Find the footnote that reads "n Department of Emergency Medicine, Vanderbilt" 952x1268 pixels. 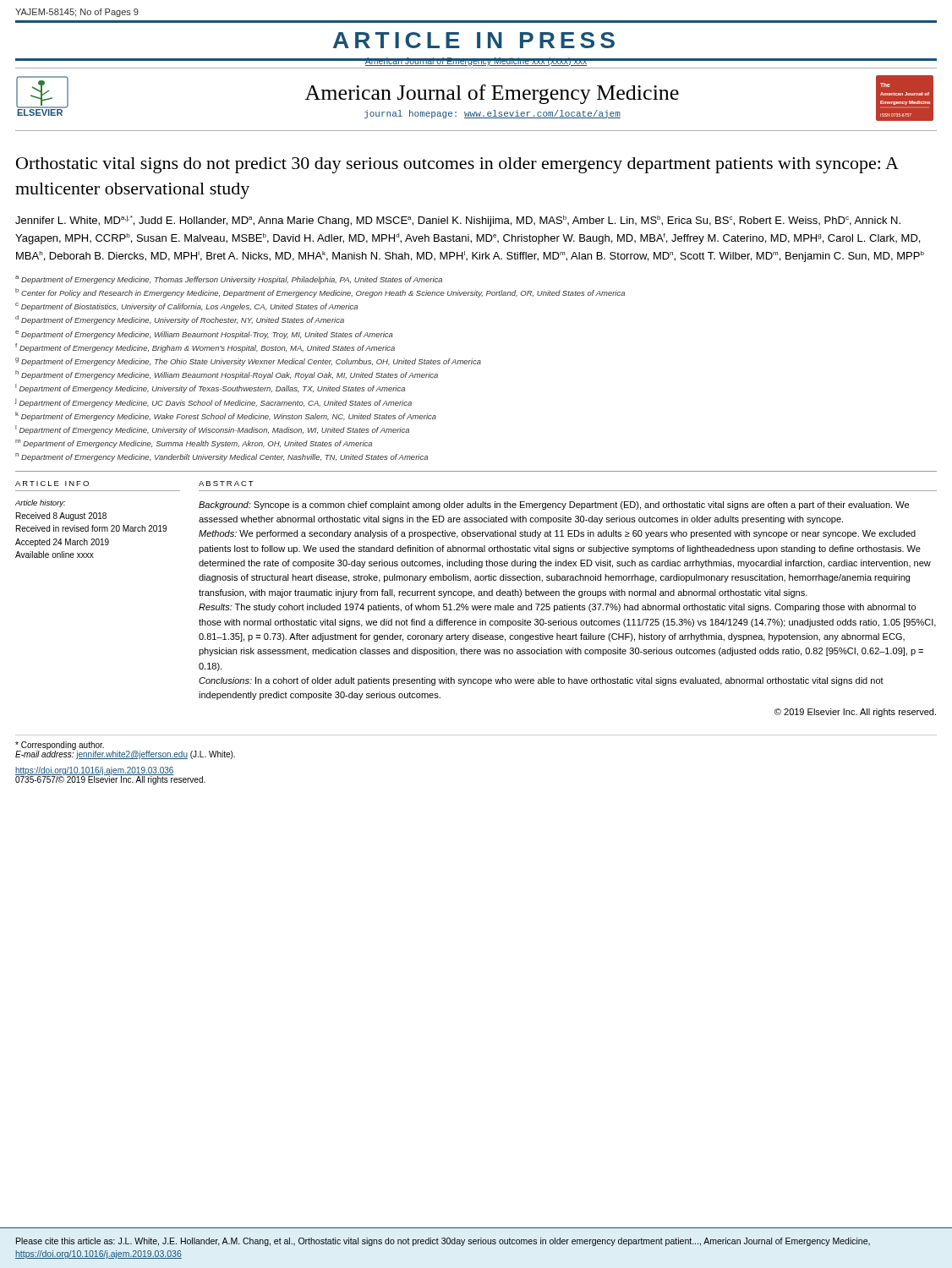click(222, 456)
